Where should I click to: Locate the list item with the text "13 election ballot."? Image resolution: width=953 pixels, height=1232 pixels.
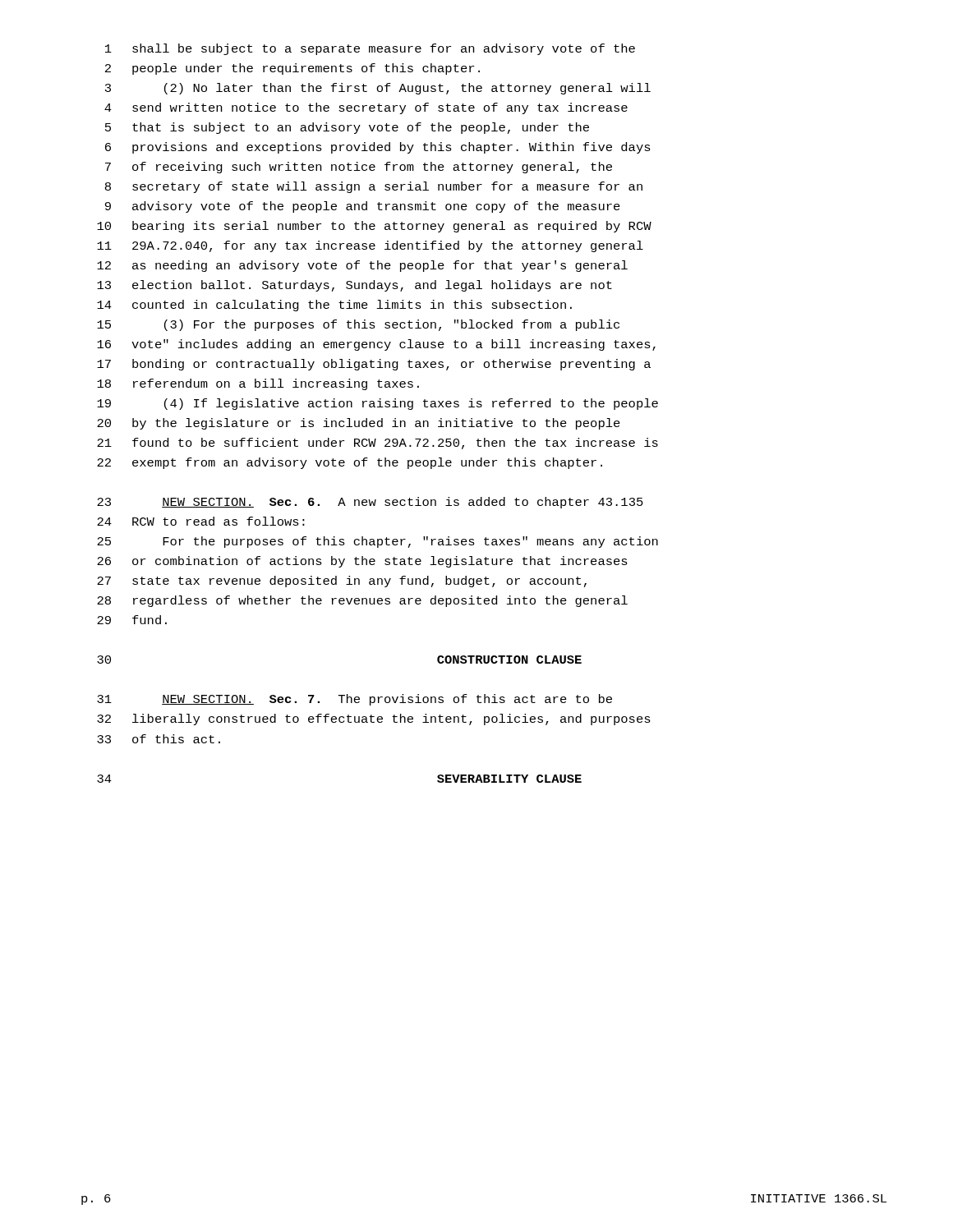click(484, 286)
